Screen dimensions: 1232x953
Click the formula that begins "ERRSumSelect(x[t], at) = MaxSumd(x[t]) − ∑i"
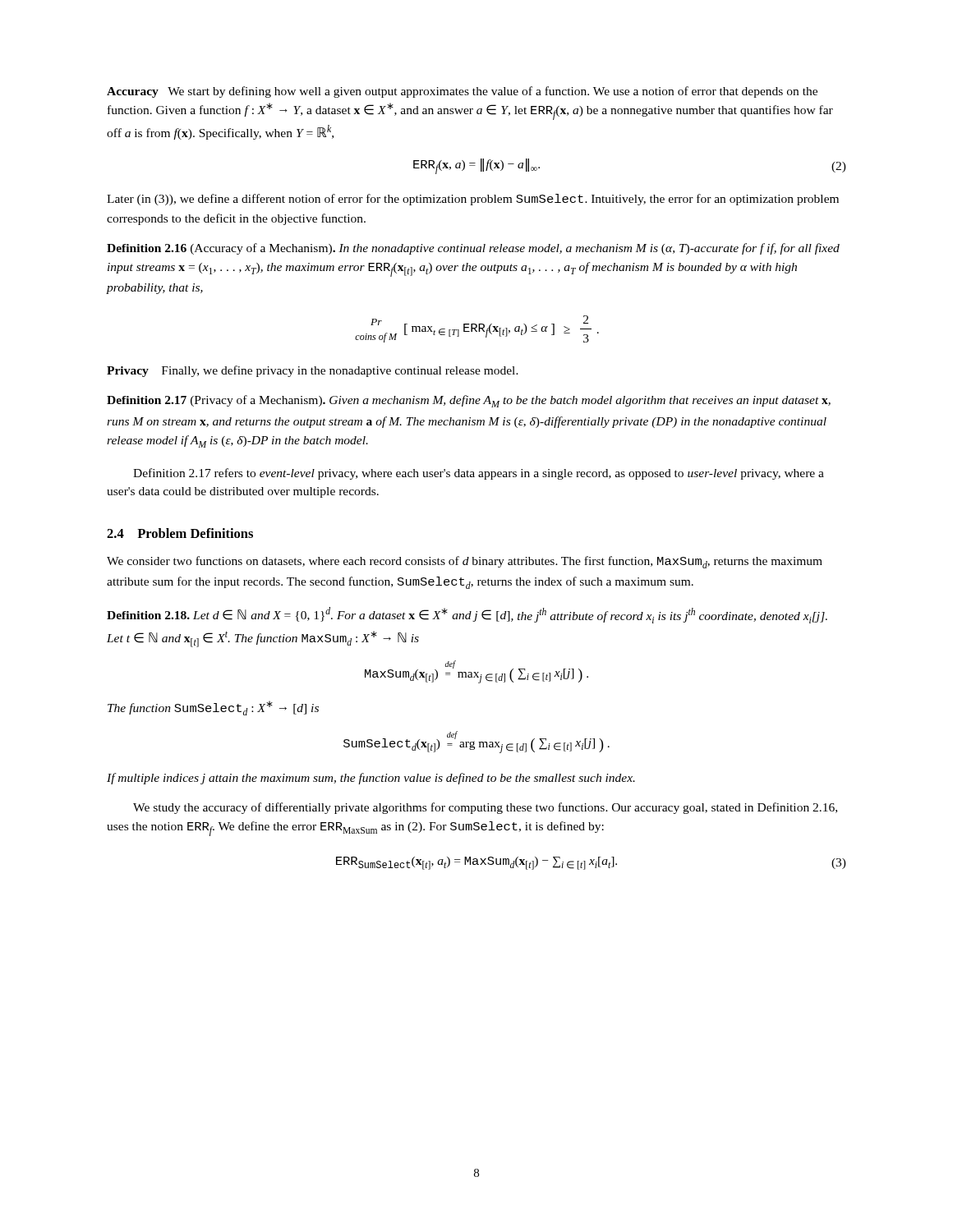coord(591,862)
